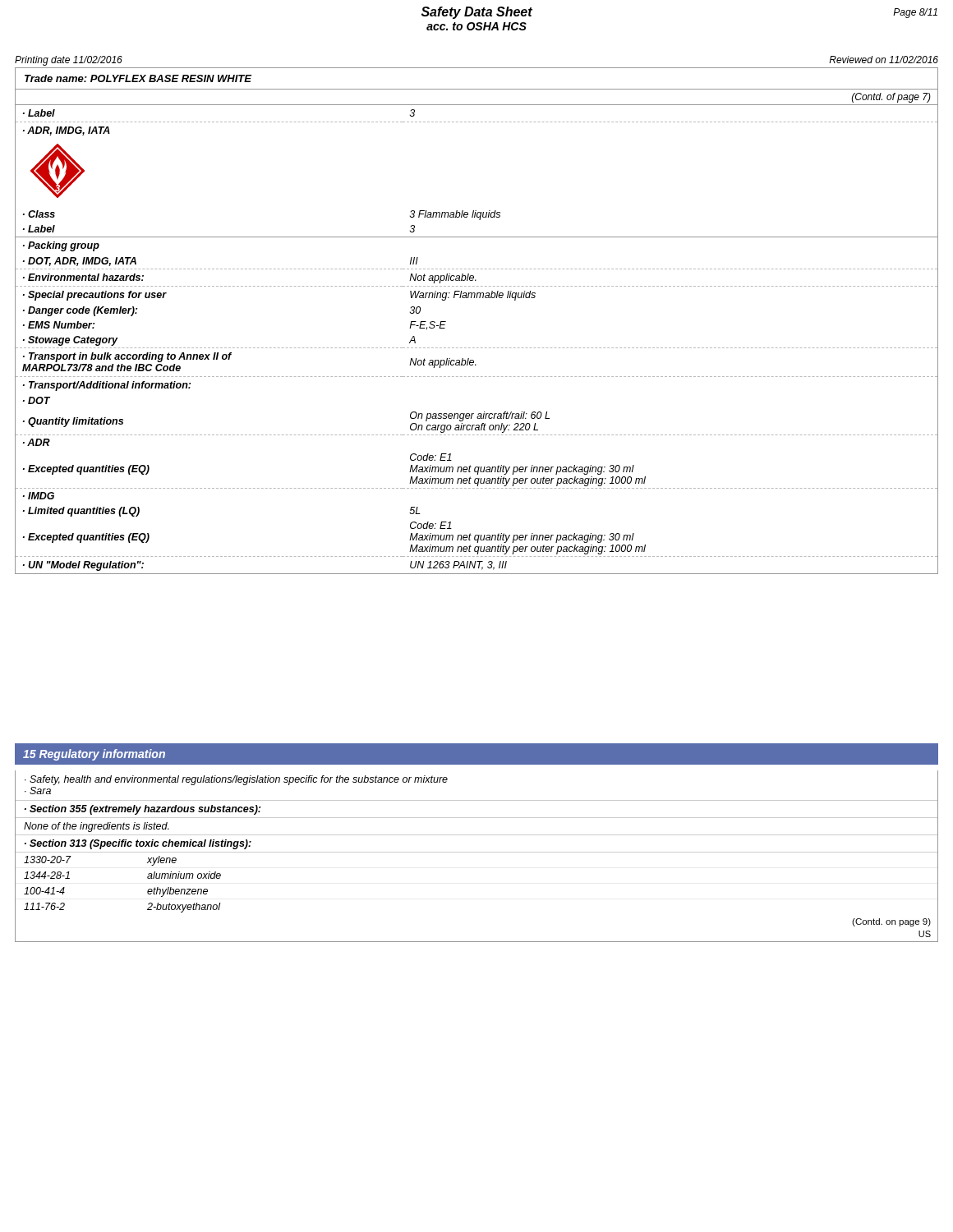Click the passage that begins "· Safety, health and environmental regulations/legislation"
The height and width of the screenshot is (1232, 953).
(236, 785)
